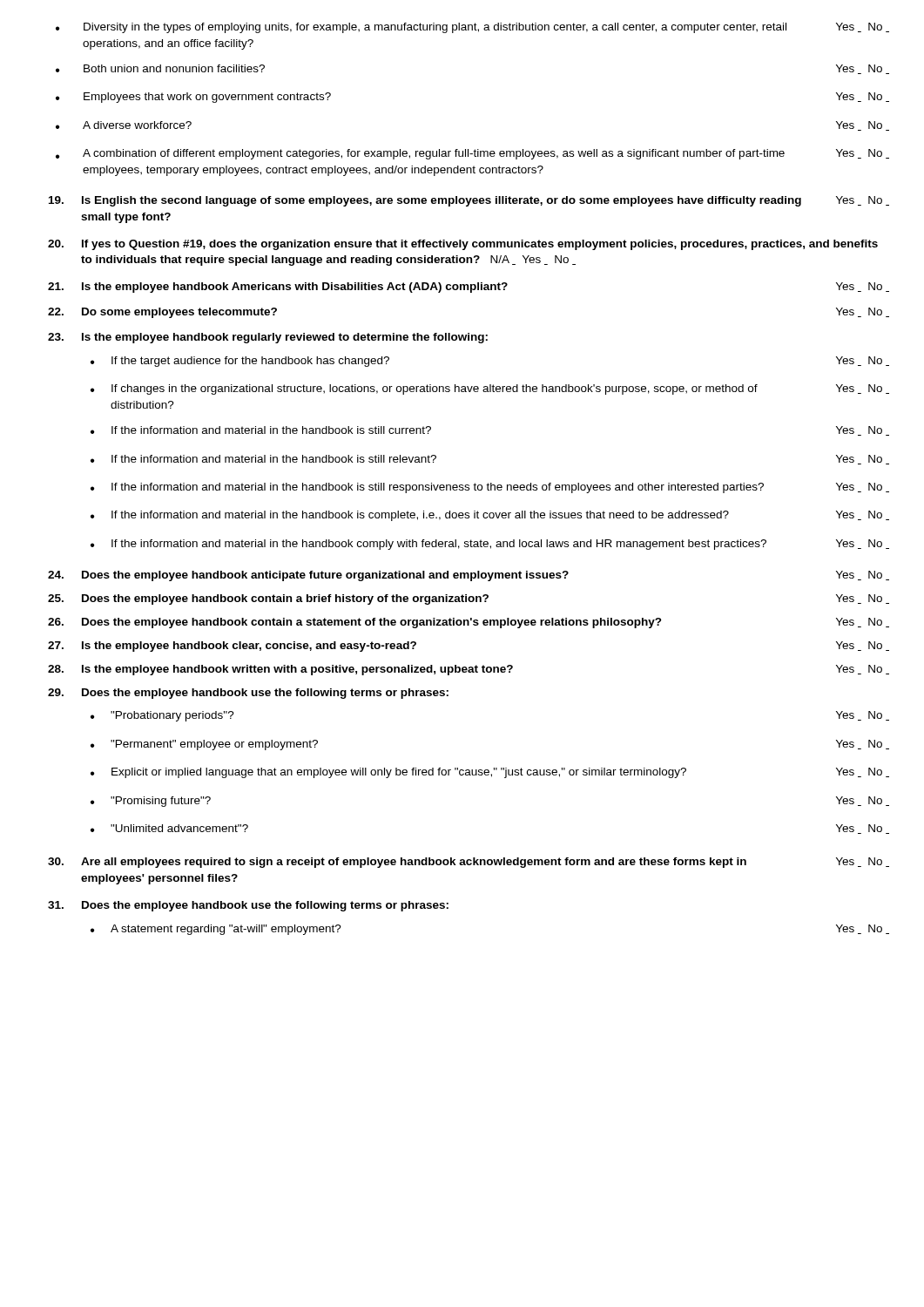924x1307 pixels.
Task: Navigate to the element starting "28. Is the employee handbook written with a"
Action: [x=469, y=669]
